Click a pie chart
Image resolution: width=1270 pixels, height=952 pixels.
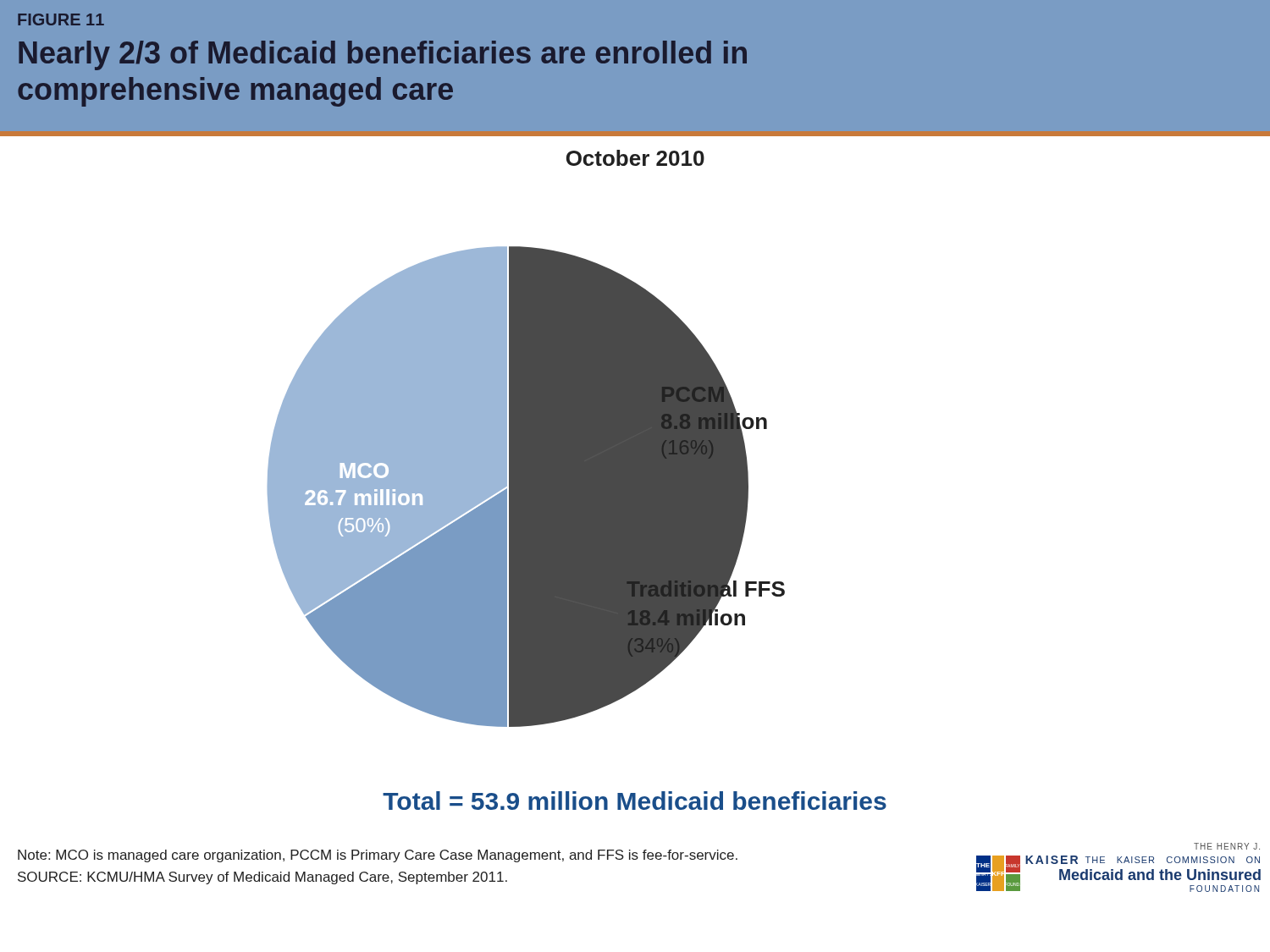(635, 478)
